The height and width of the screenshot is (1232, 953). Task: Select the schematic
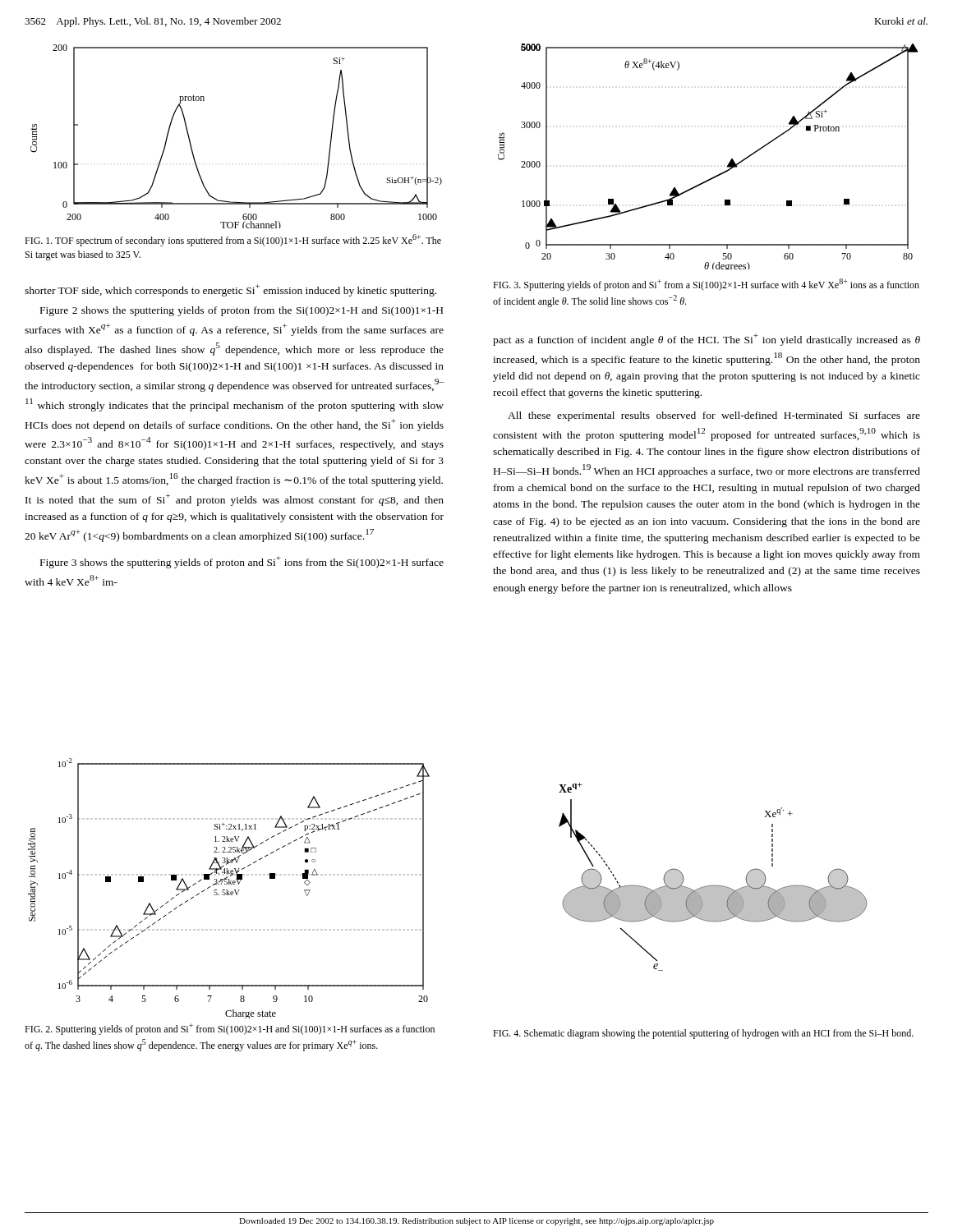707,895
